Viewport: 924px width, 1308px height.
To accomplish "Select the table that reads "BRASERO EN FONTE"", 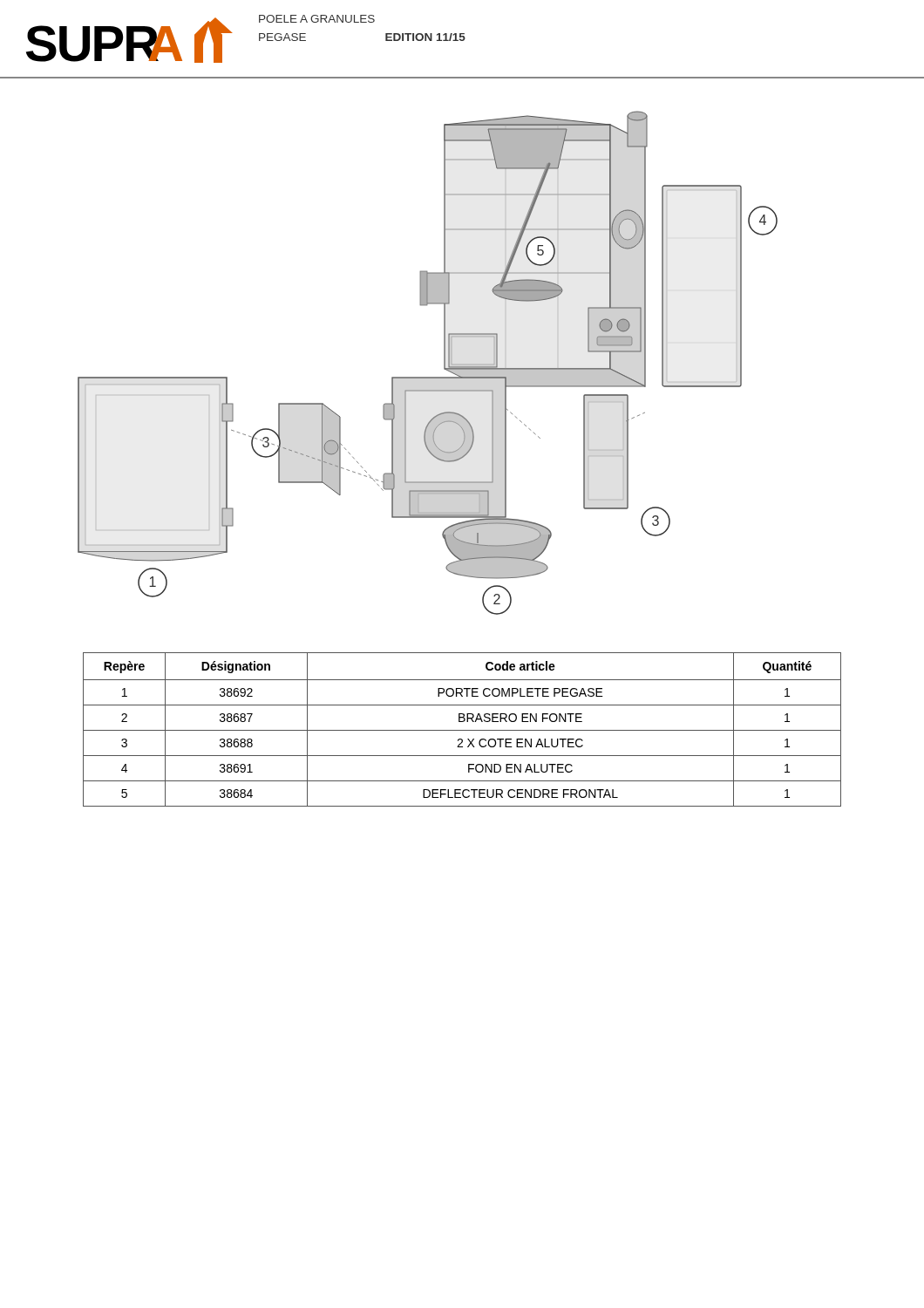I will [462, 729].
